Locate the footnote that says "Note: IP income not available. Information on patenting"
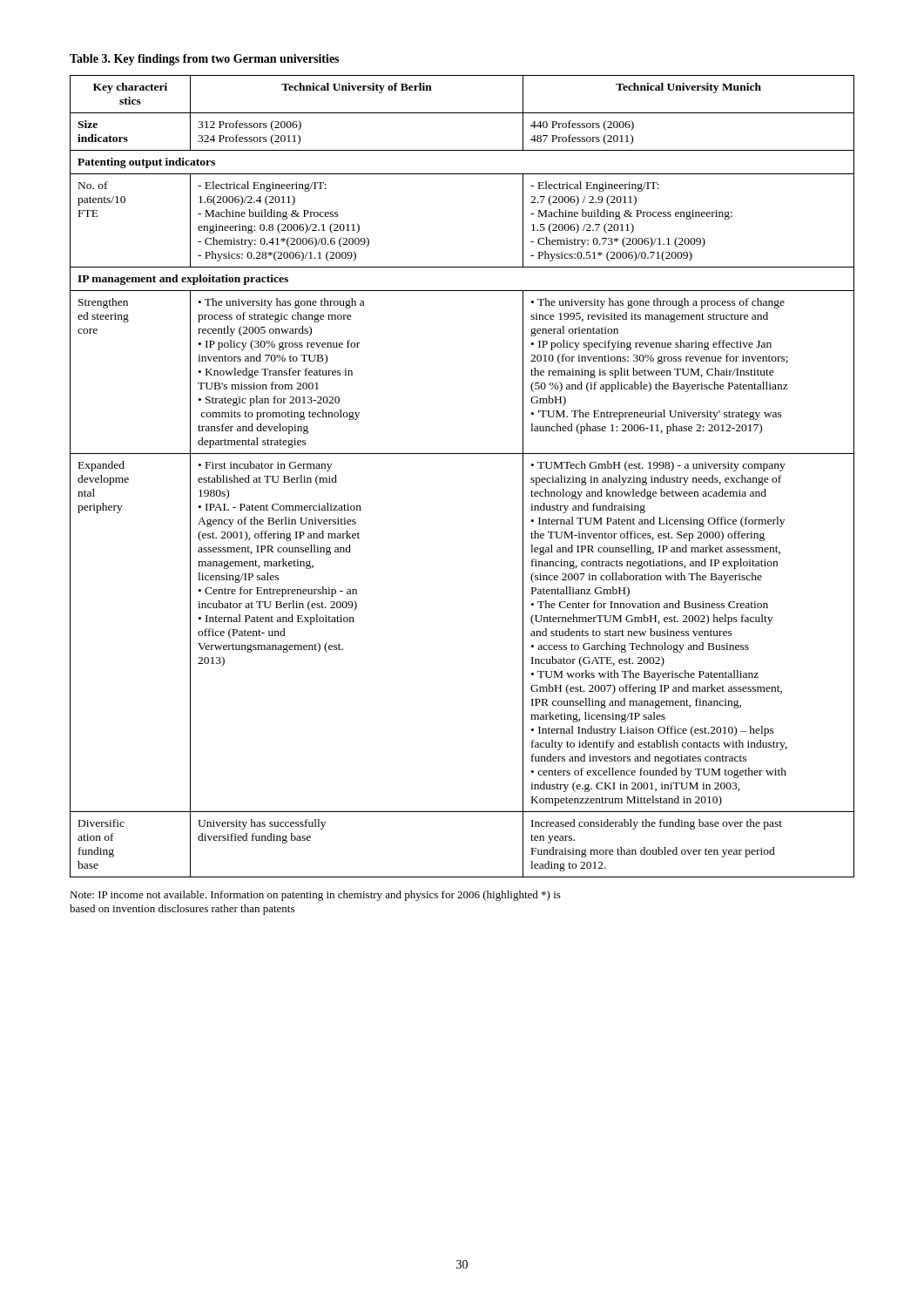The image size is (924, 1307). point(315,901)
